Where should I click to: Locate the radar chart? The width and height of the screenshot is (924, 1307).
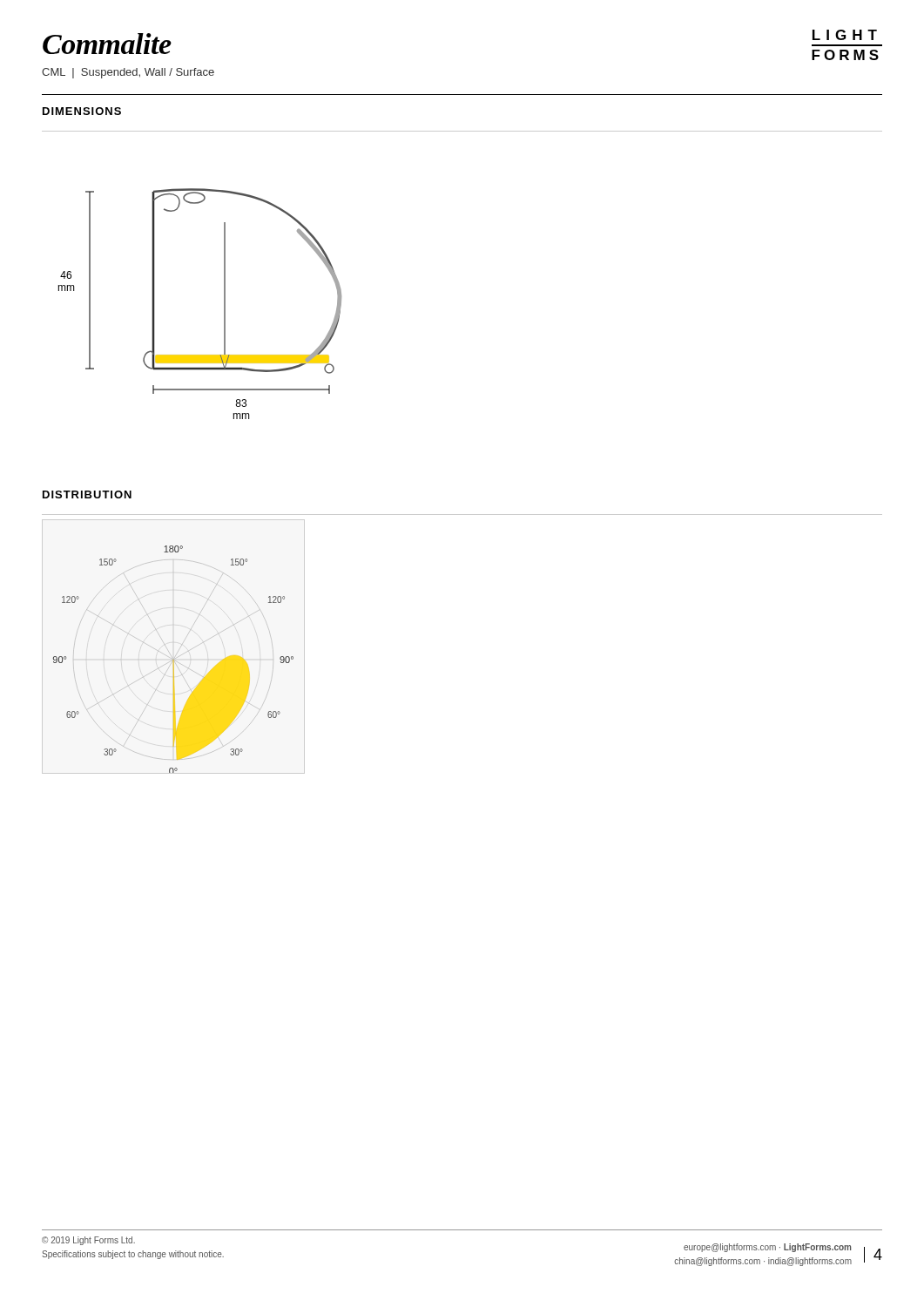pos(173,647)
